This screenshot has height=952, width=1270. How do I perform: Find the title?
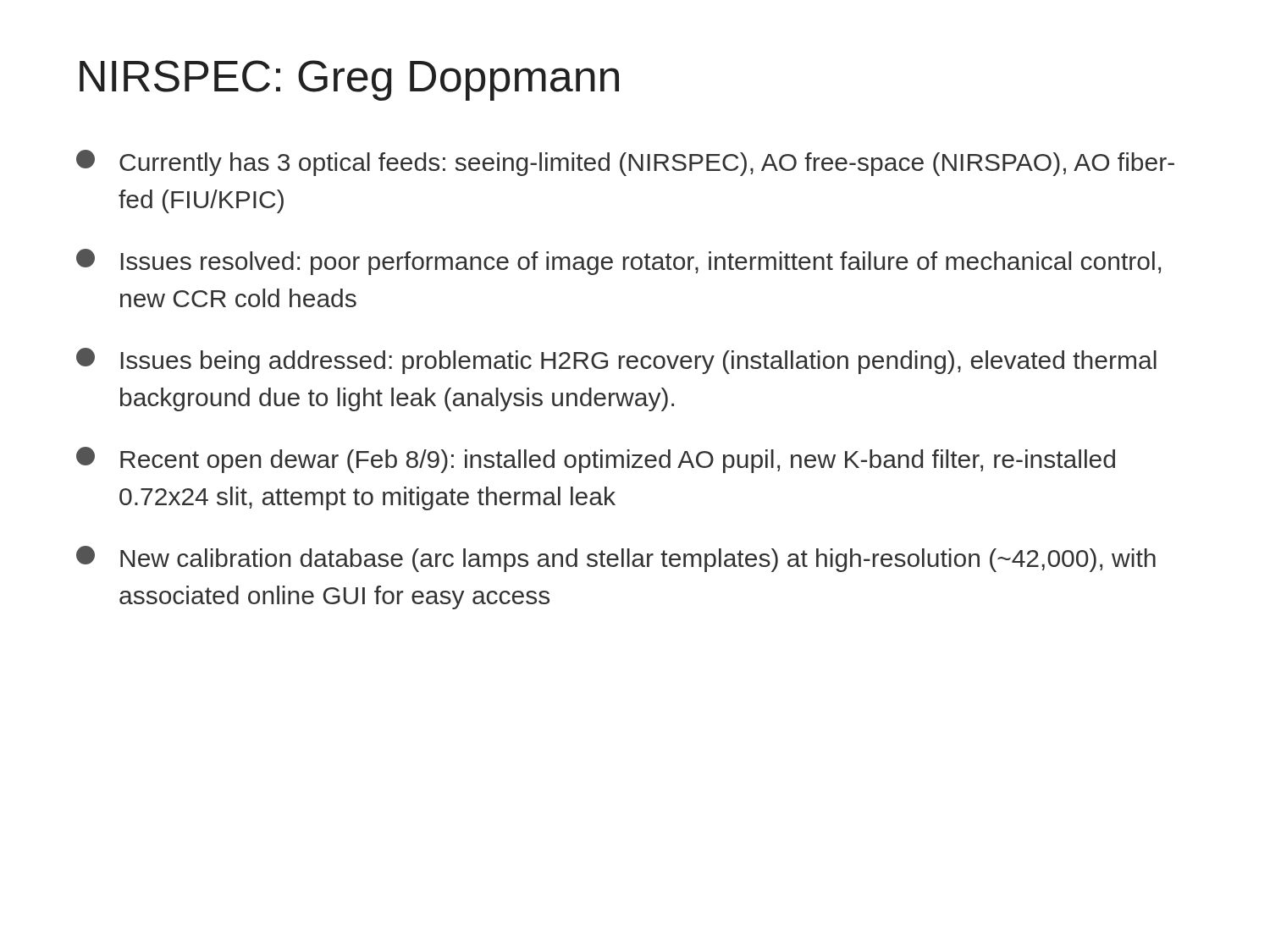[635, 76]
